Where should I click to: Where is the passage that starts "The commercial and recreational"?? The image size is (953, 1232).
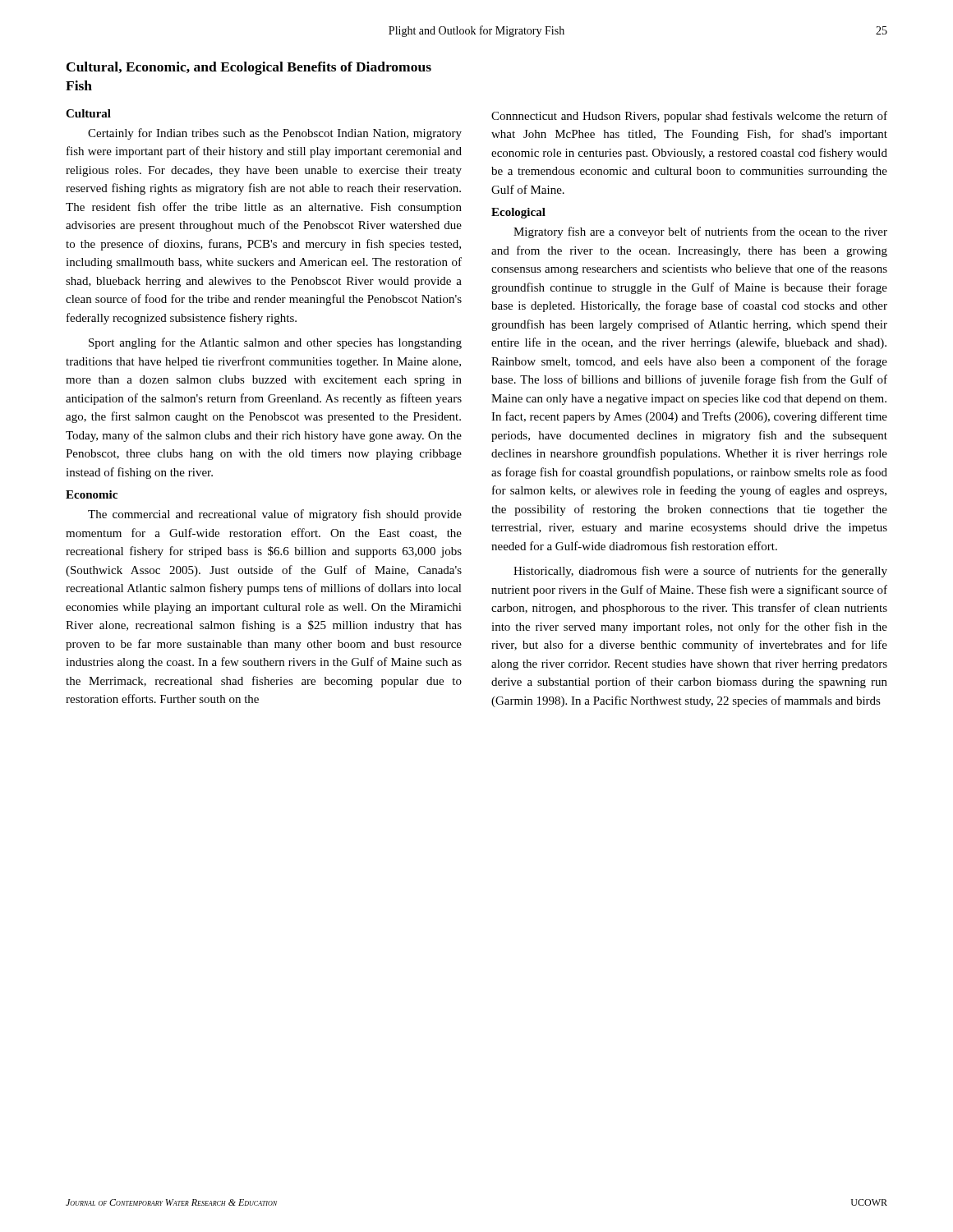pyautogui.click(x=264, y=607)
